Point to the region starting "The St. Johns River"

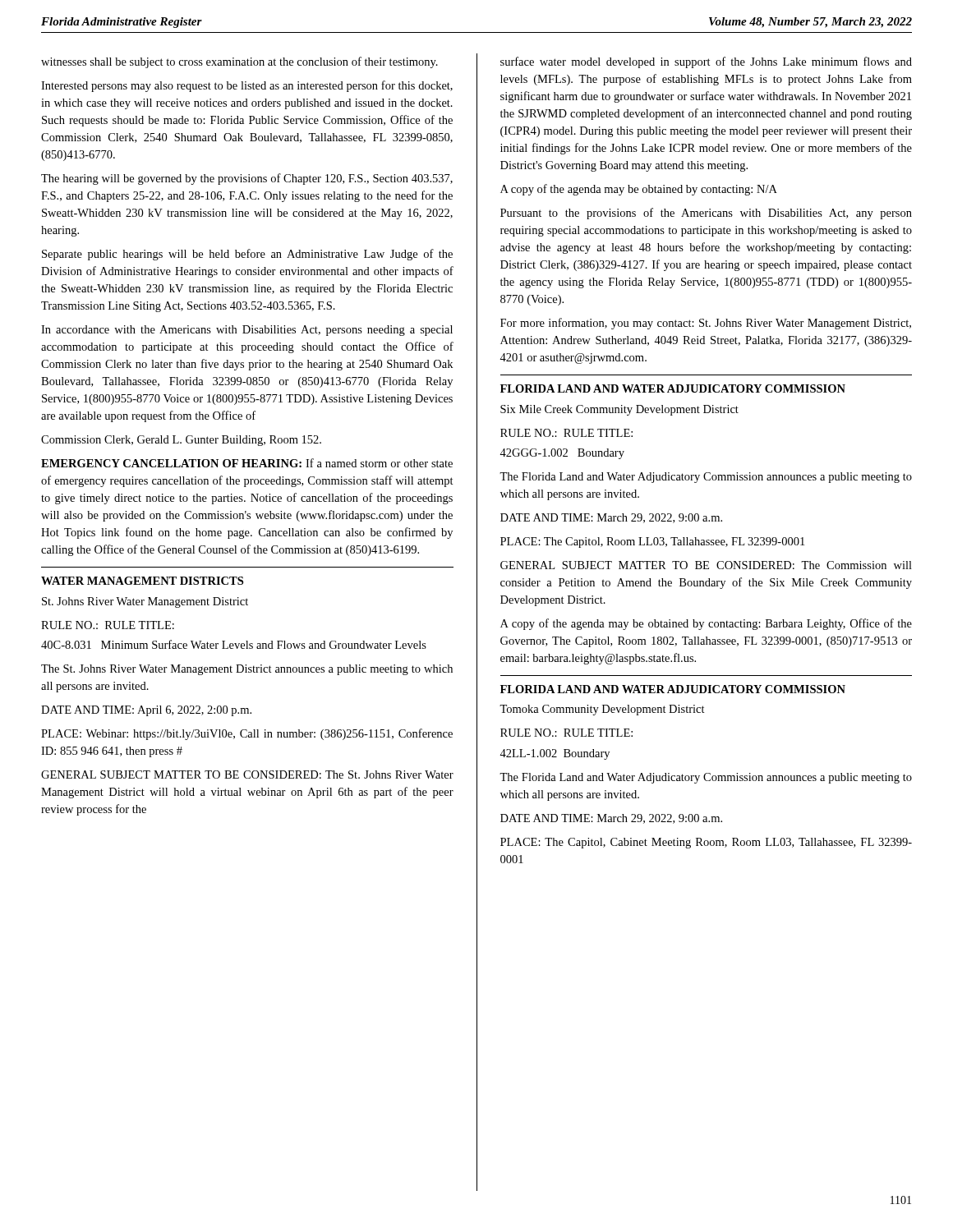[x=247, y=678]
